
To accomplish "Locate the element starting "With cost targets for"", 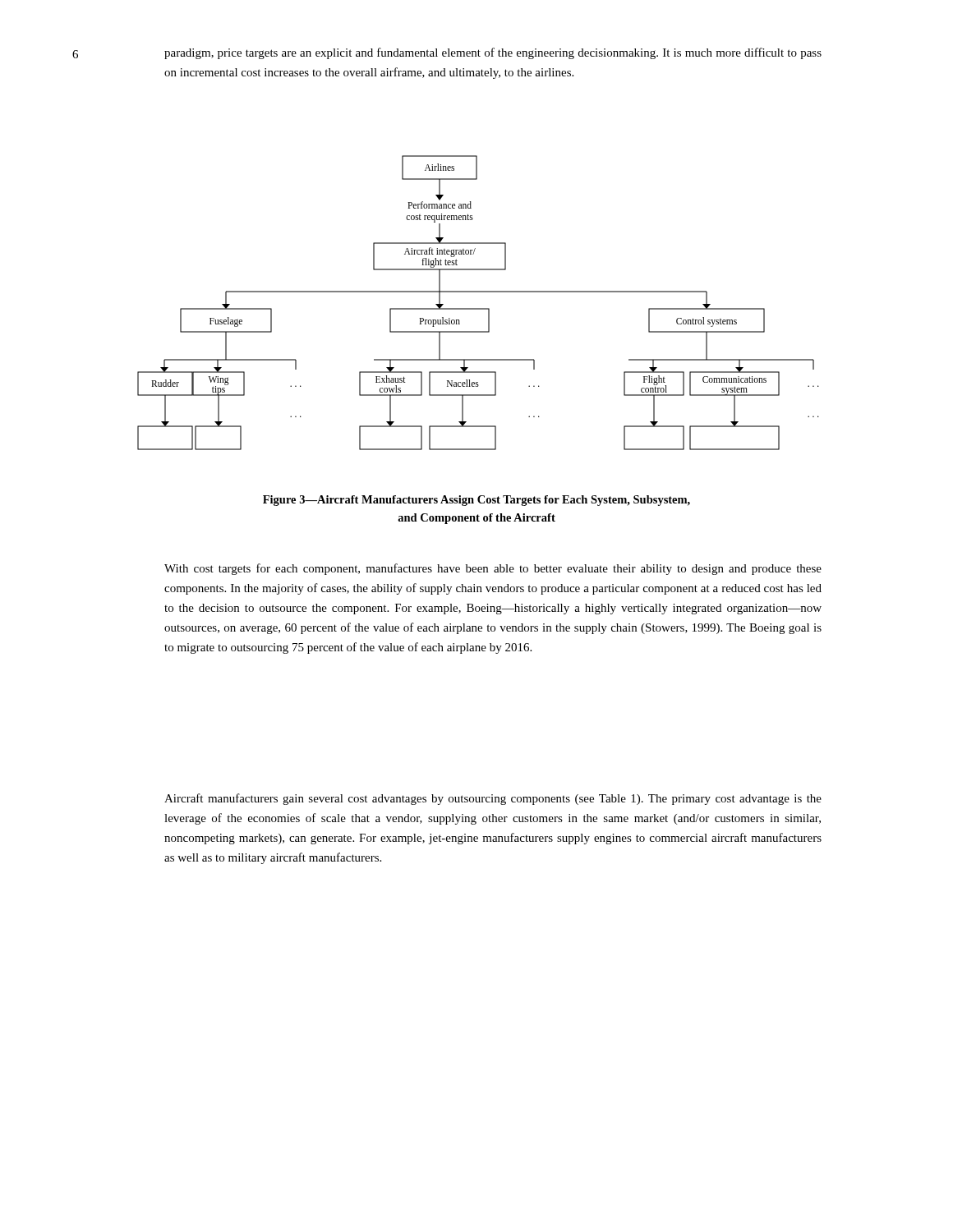I will click(493, 608).
